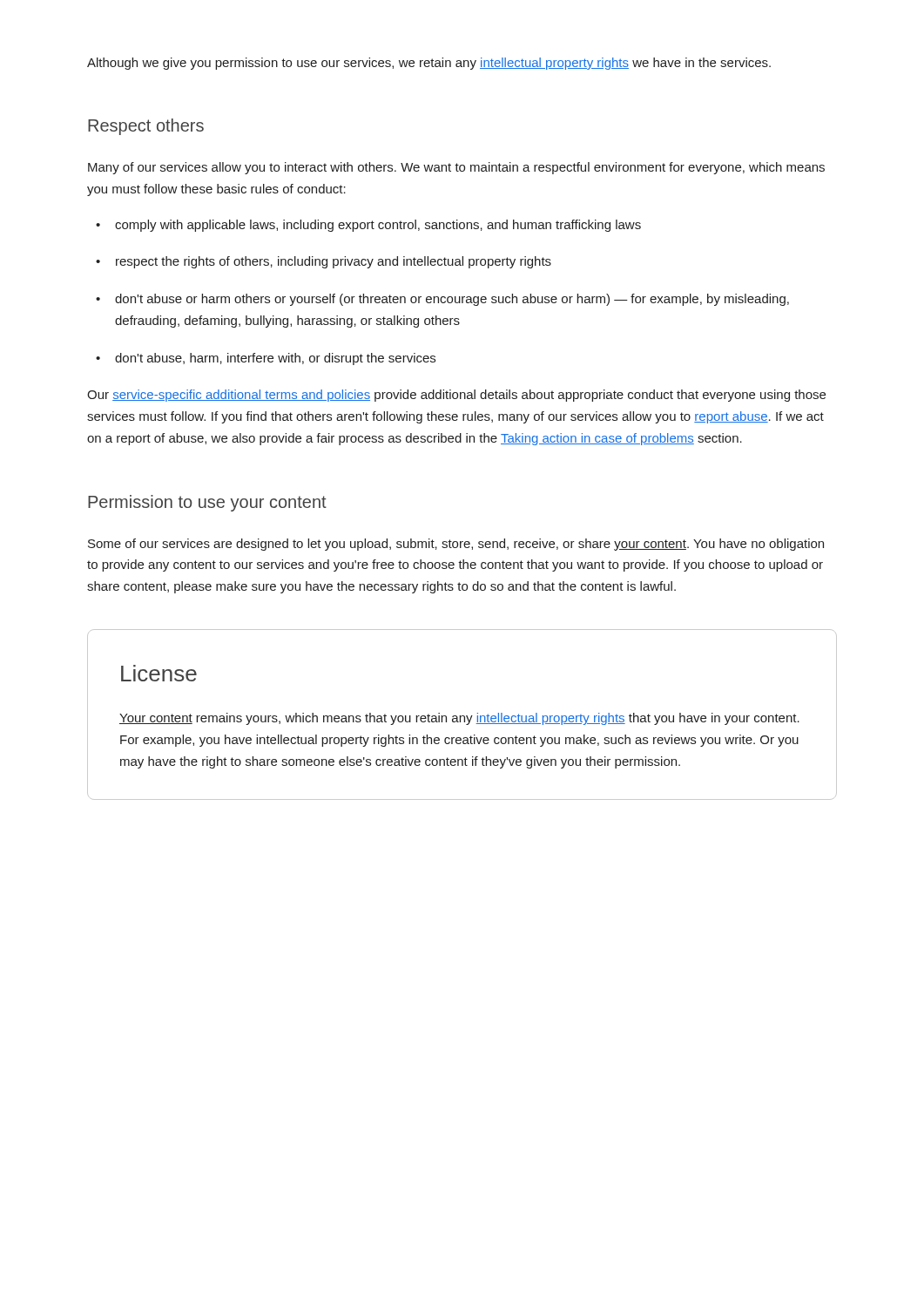This screenshot has height=1307, width=924.
Task: Point to the text starting "Our service-specific additional terms and policies provide additional"
Action: click(x=457, y=416)
